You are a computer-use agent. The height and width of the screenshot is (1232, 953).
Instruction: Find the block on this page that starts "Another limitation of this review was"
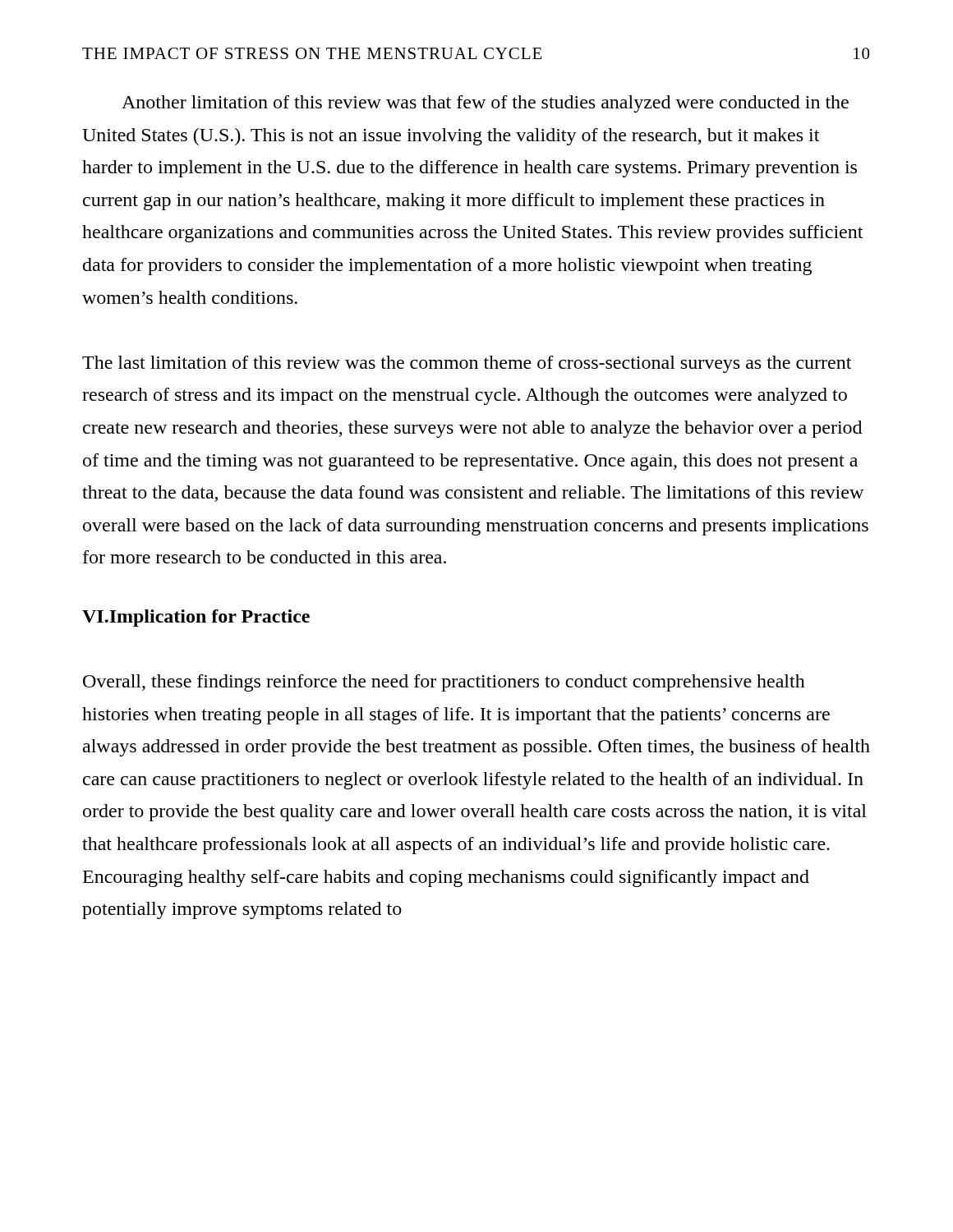473,199
